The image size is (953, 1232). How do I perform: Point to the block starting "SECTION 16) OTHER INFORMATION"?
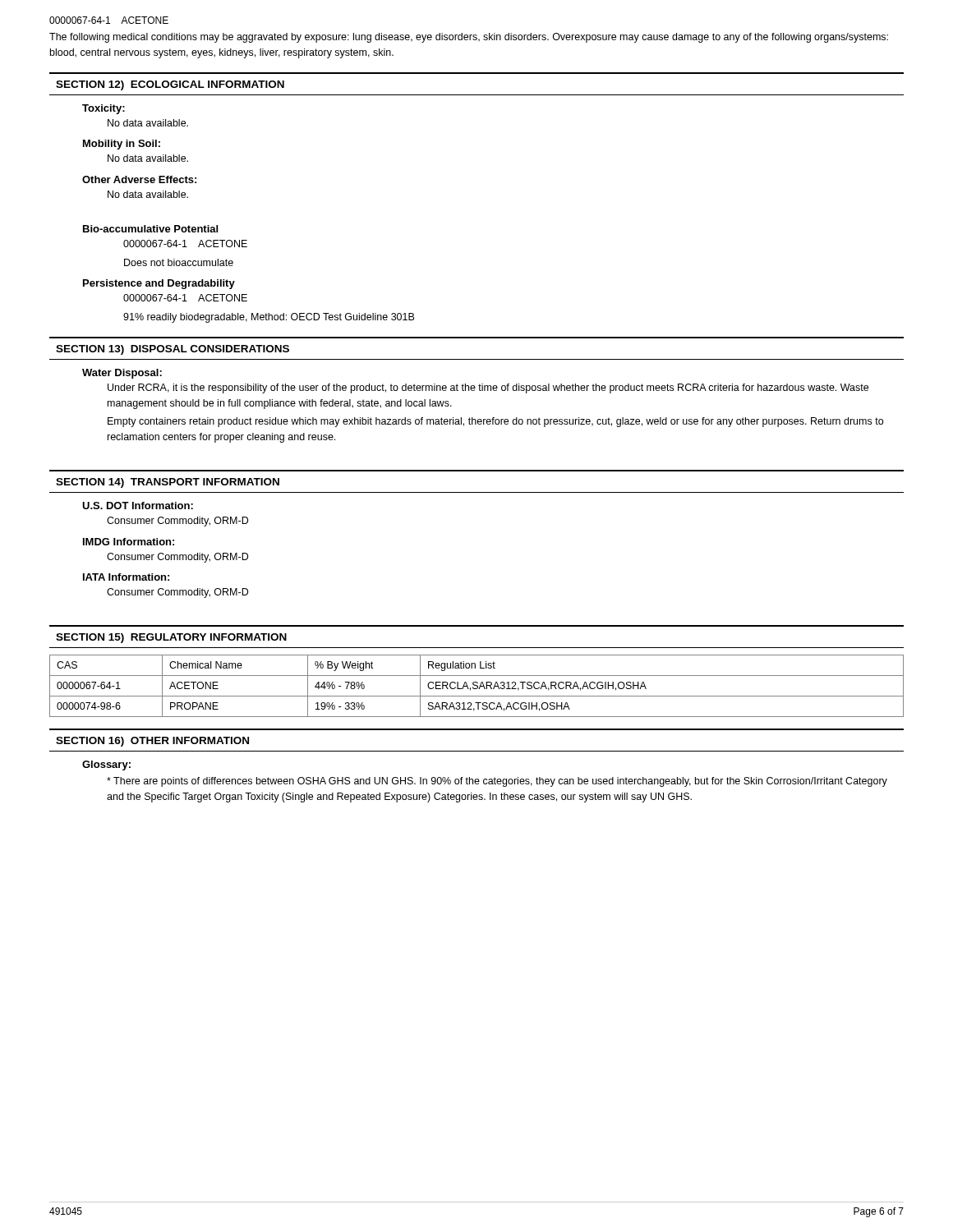pos(153,740)
